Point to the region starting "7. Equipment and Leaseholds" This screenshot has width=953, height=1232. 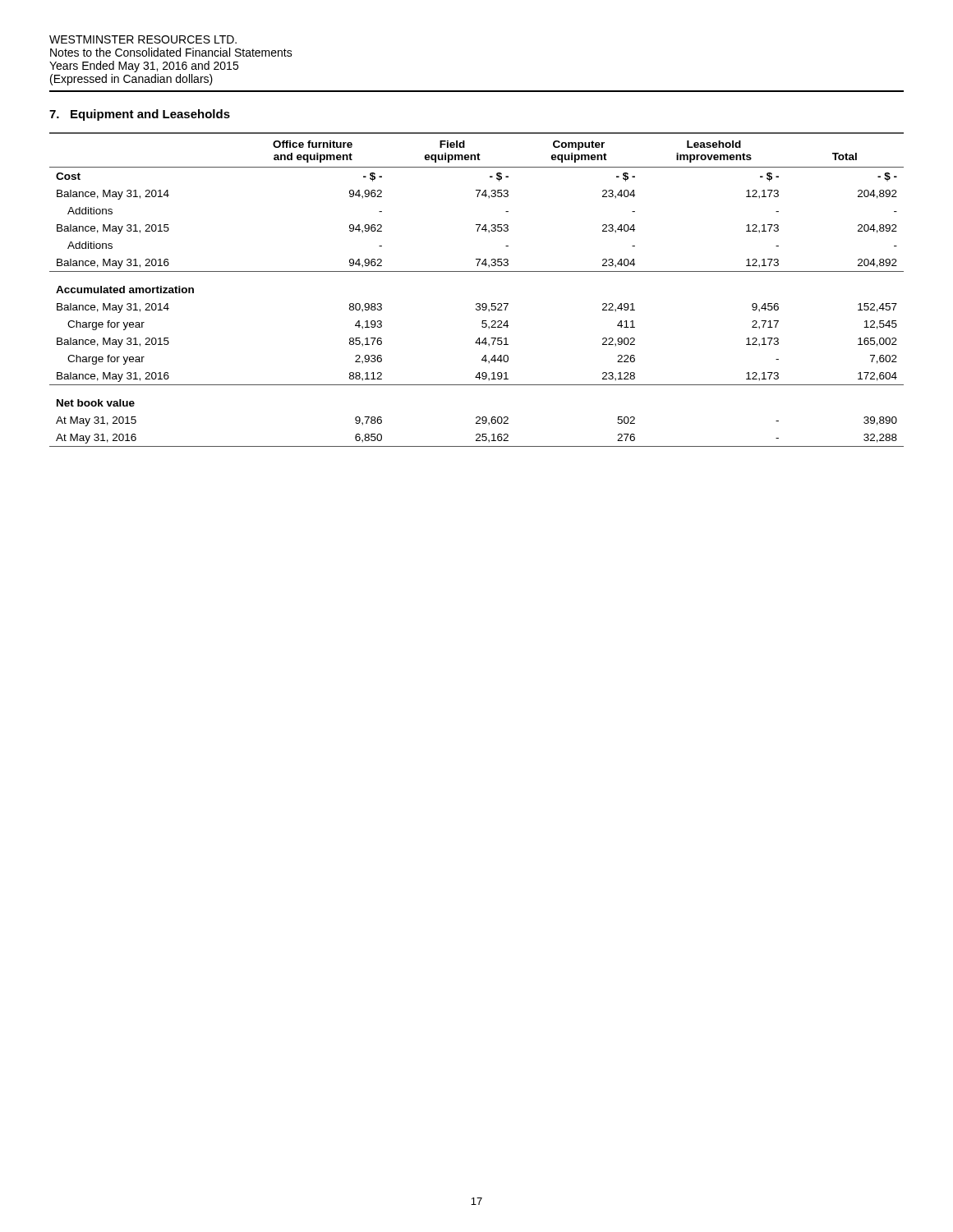click(140, 114)
